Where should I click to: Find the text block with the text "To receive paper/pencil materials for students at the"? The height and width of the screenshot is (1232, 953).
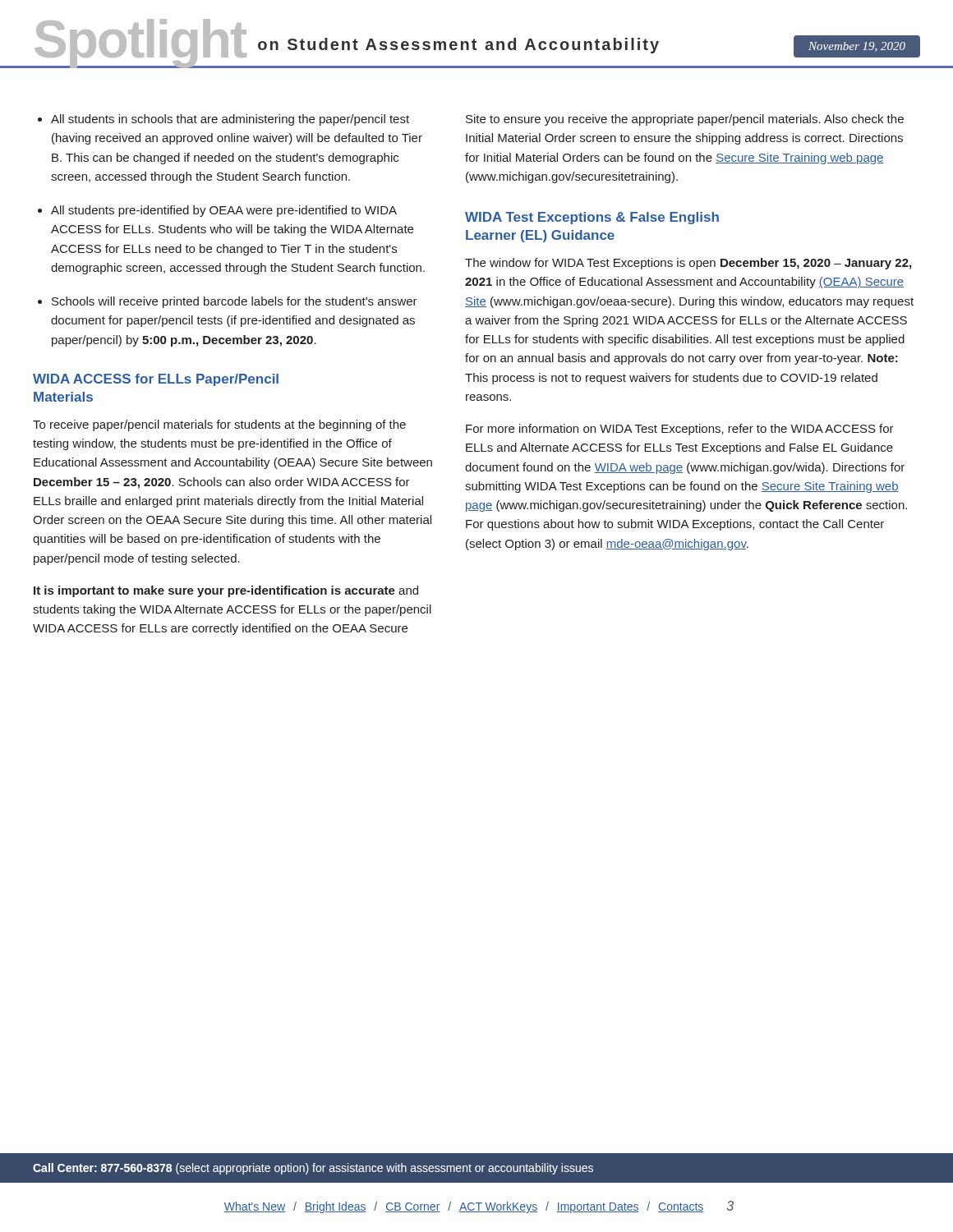(233, 491)
